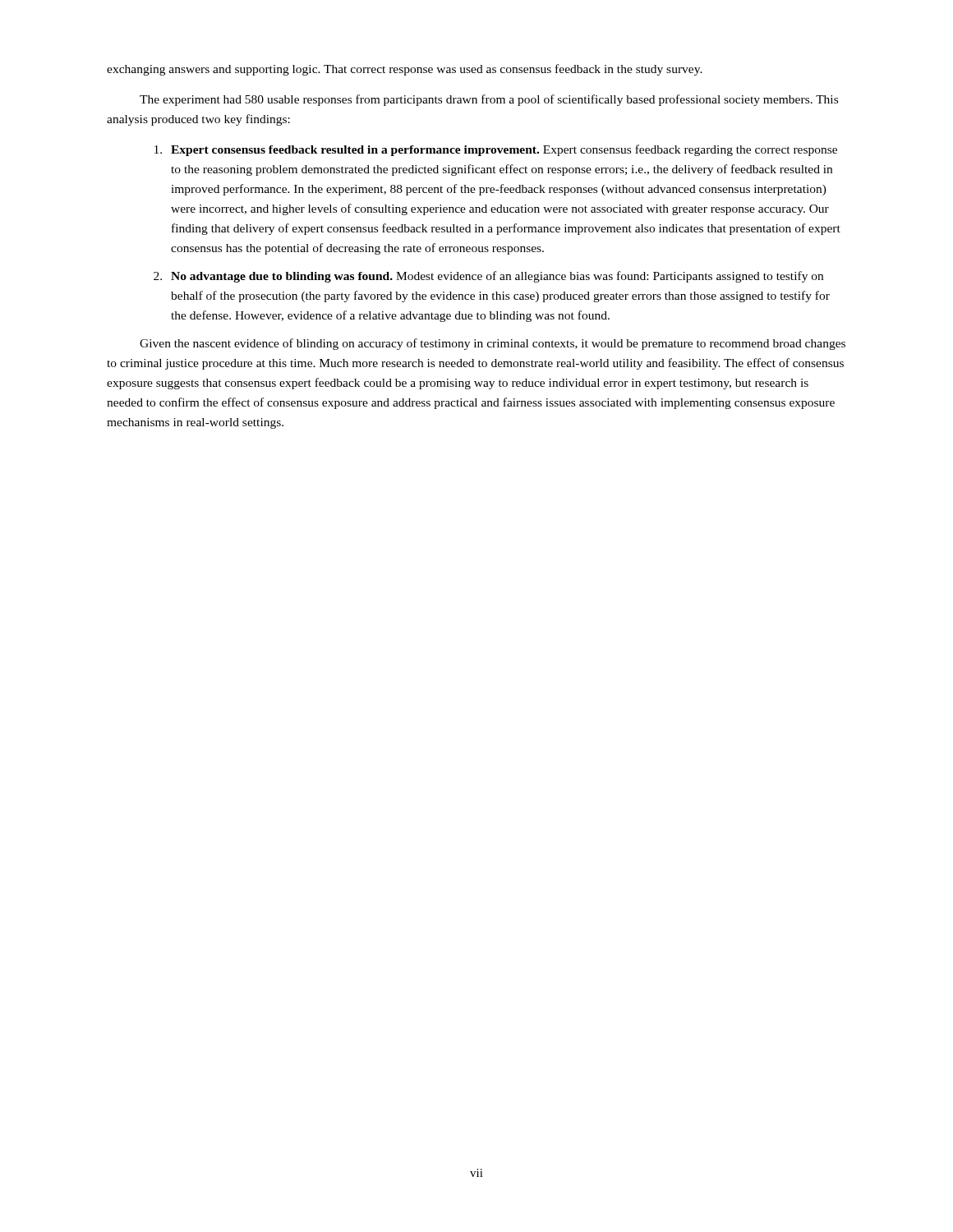The height and width of the screenshot is (1232, 953).
Task: Click on the text block with the text "exchanging answers and supporting logic. That correct"
Action: click(x=476, y=94)
